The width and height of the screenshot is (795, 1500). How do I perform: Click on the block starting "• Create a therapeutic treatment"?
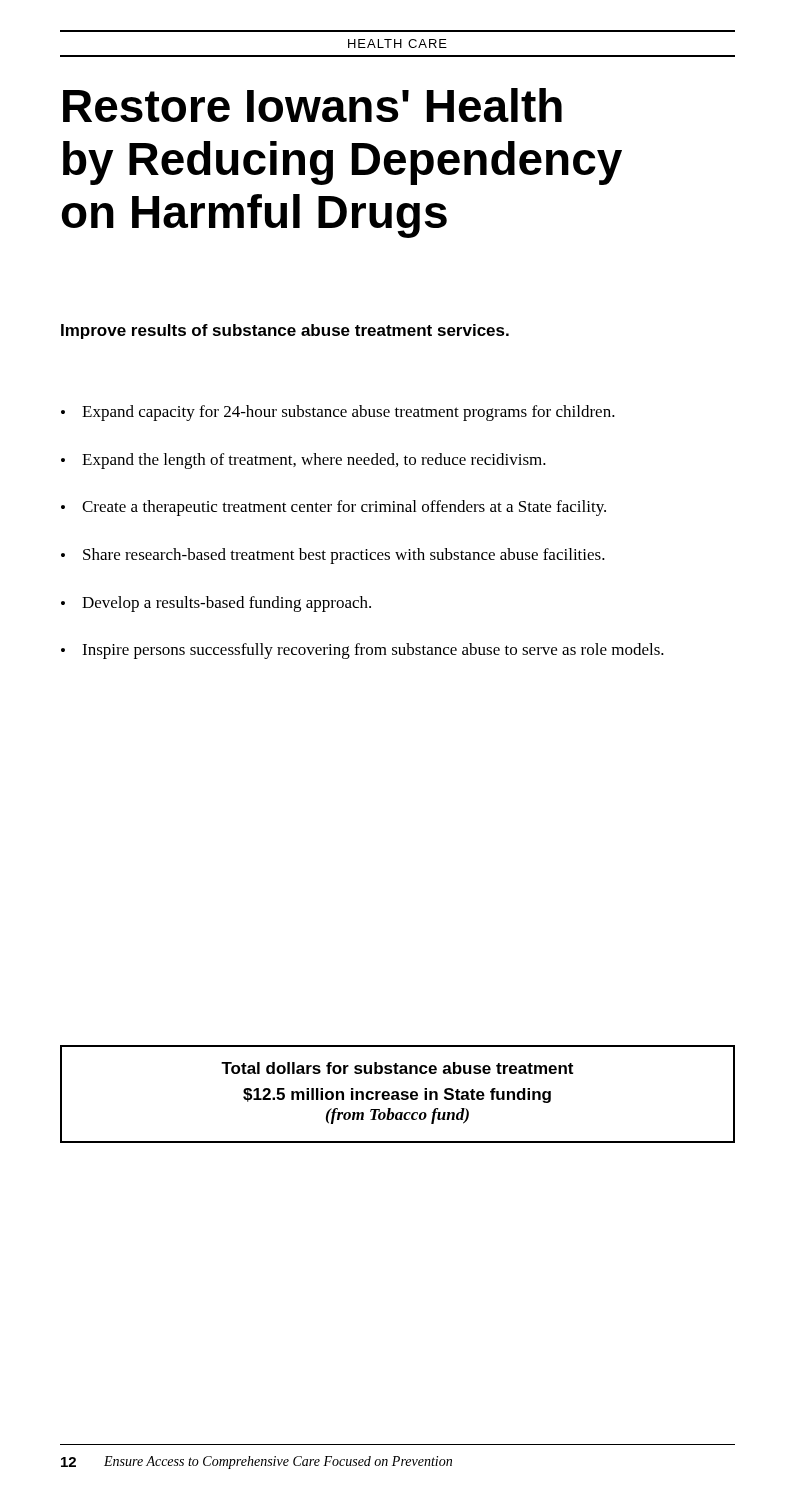point(398,508)
